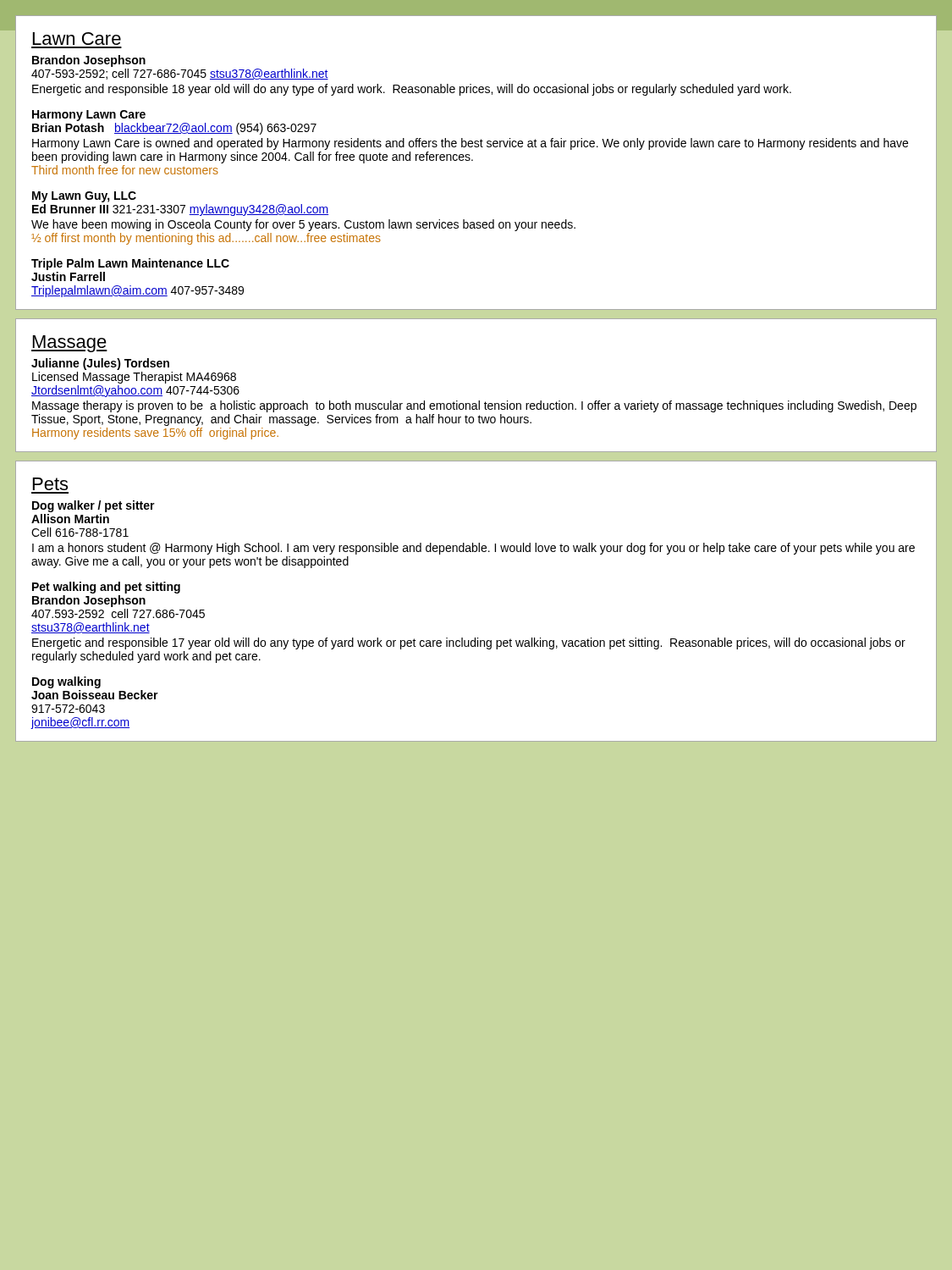Click on the text block containing "Pet walking and pet sitting Brandon"
952x1270 pixels.
pos(106,588)
